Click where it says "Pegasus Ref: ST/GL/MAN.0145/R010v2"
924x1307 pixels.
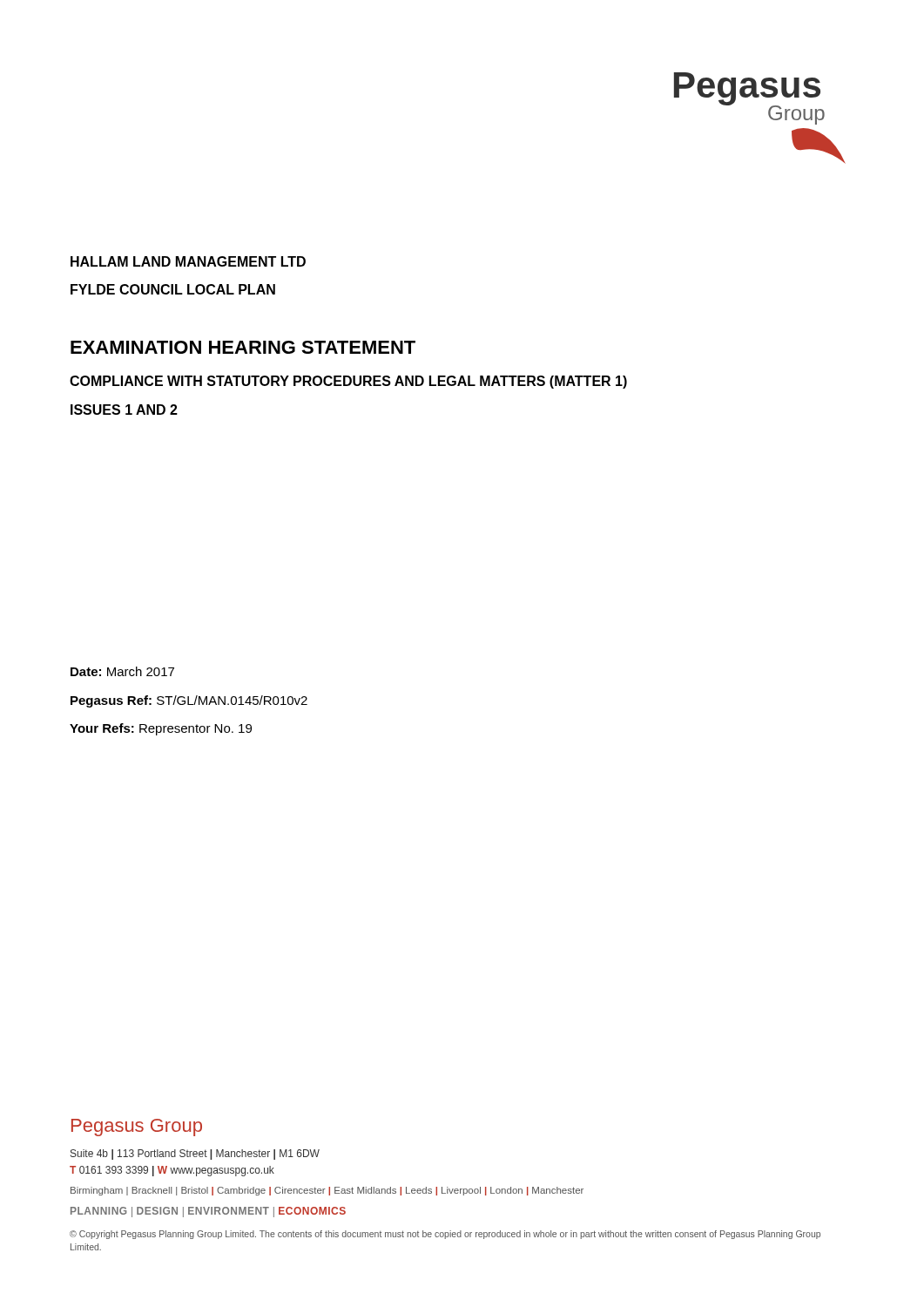[189, 700]
